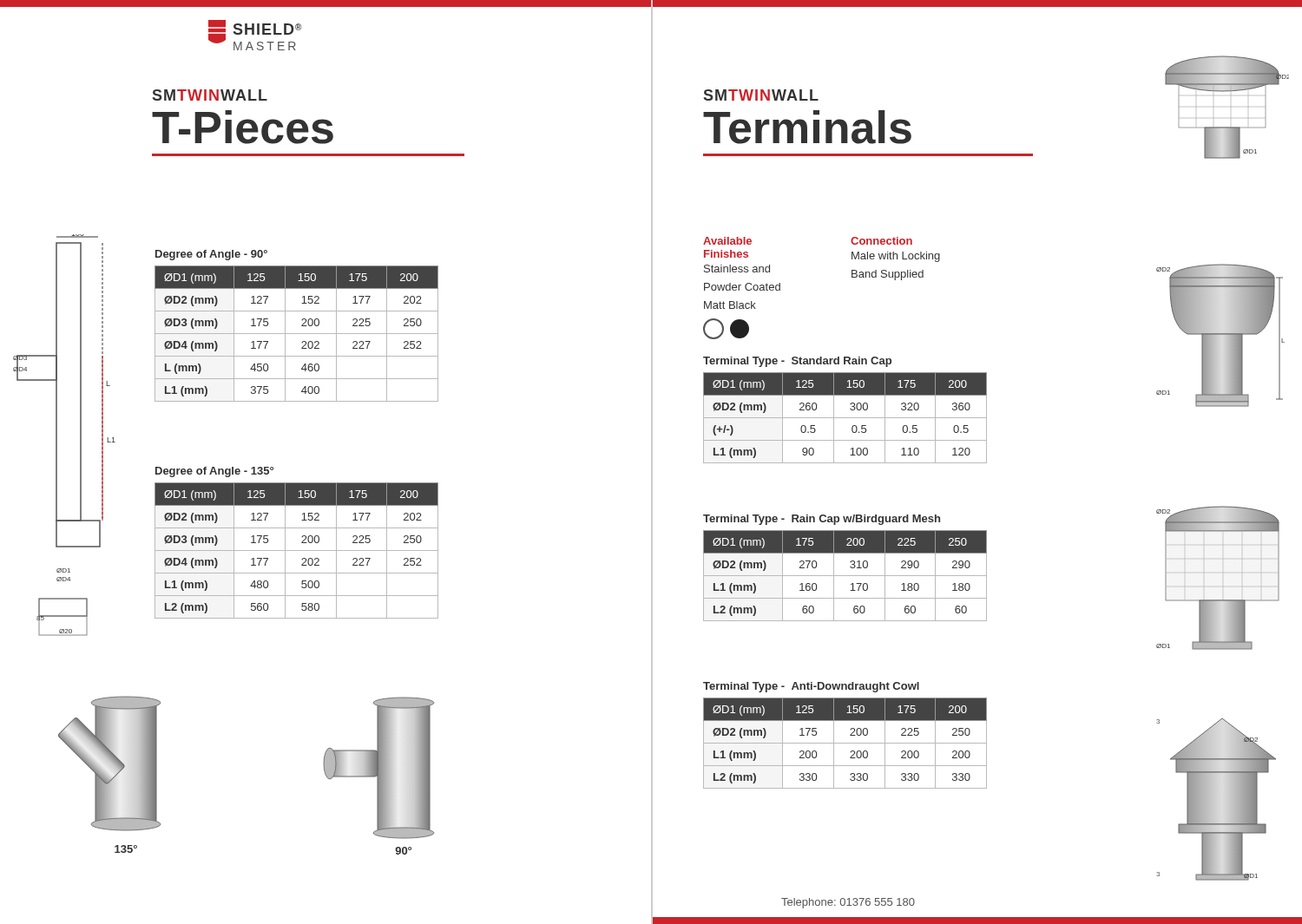Screen dimensions: 924x1302
Task: Click on the block starting "SMTWINWALL Terminals"
Action: click(868, 121)
